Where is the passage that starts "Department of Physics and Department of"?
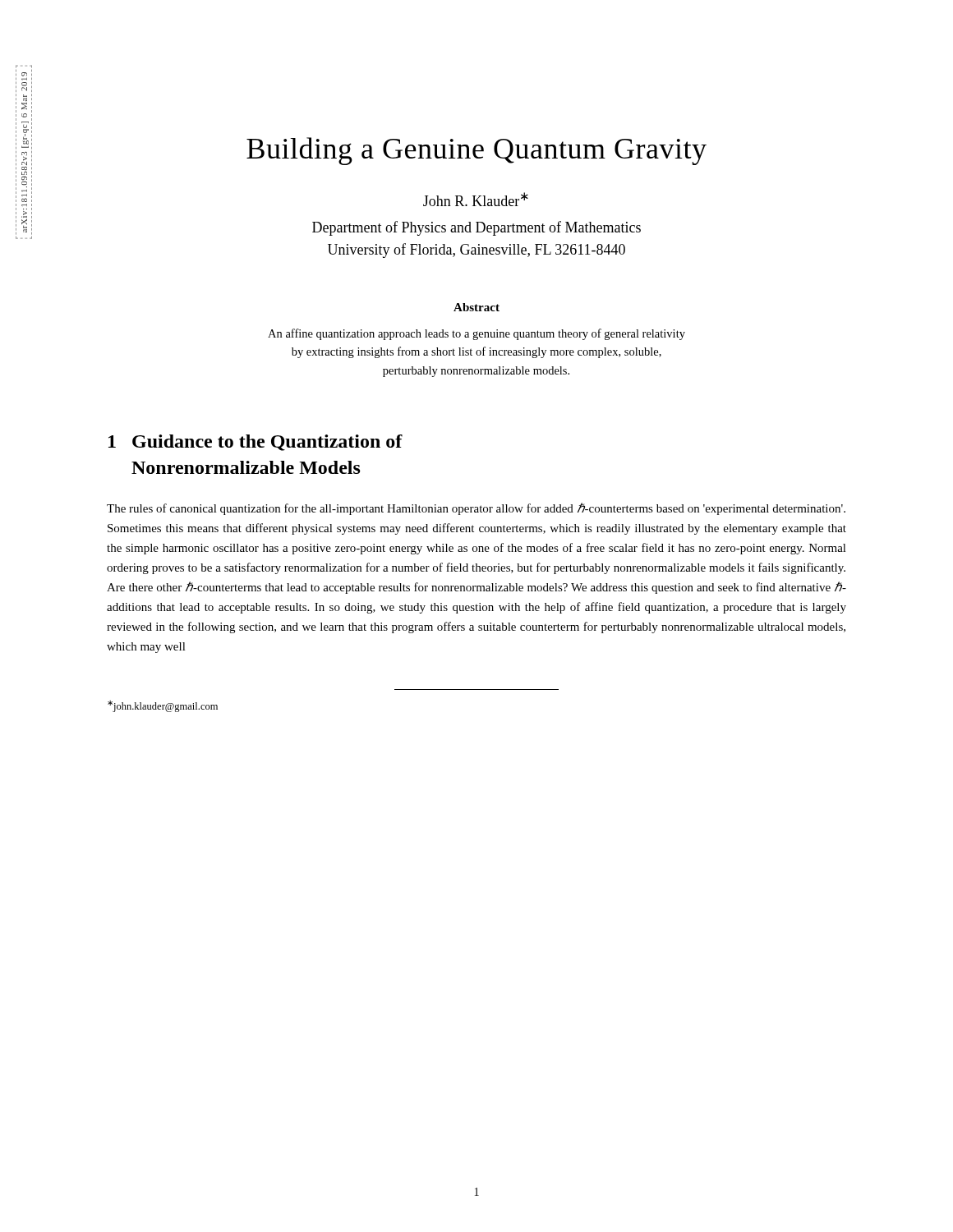This screenshot has height=1232, width=953. (476, 239)
